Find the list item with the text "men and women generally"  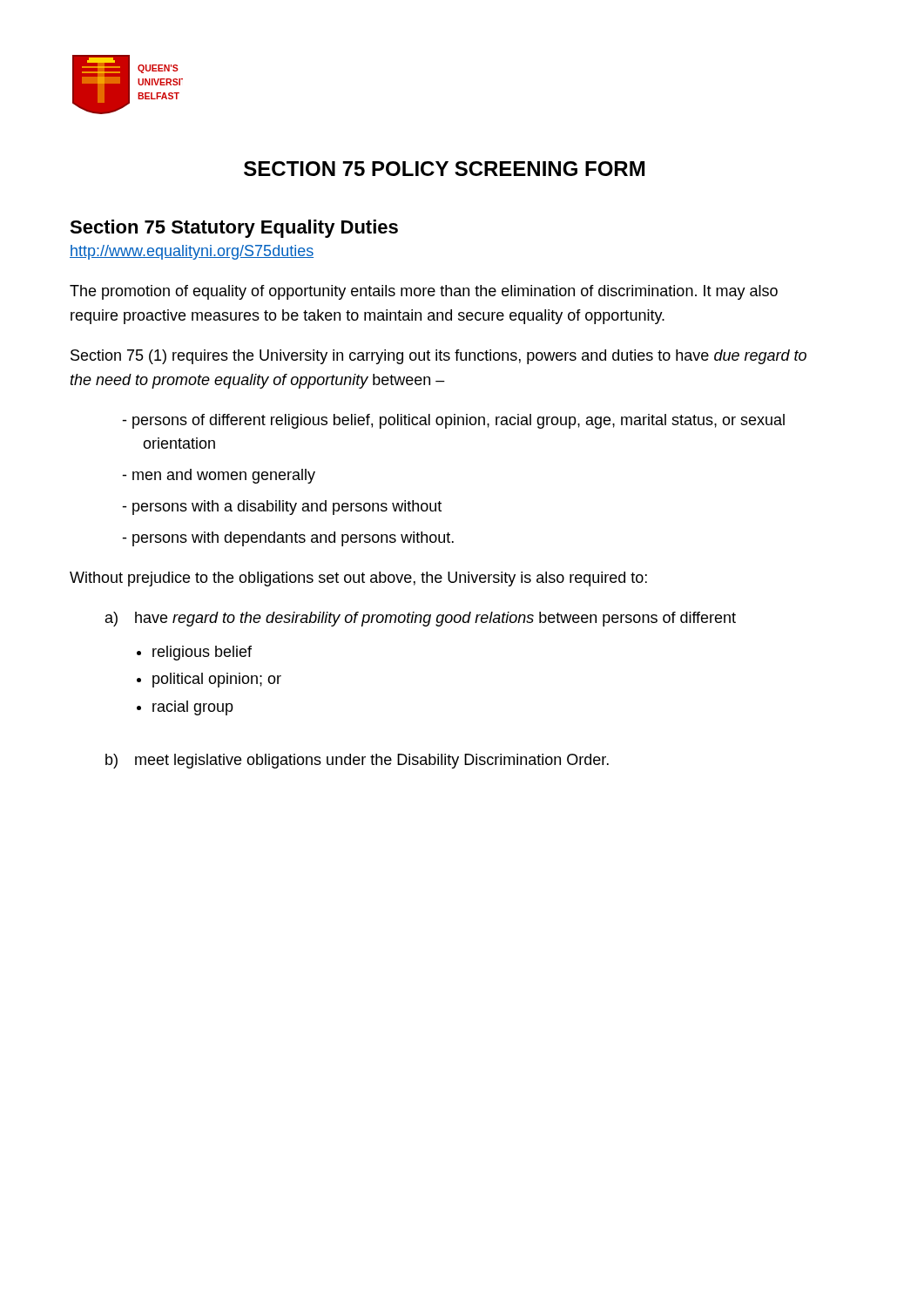223,475
